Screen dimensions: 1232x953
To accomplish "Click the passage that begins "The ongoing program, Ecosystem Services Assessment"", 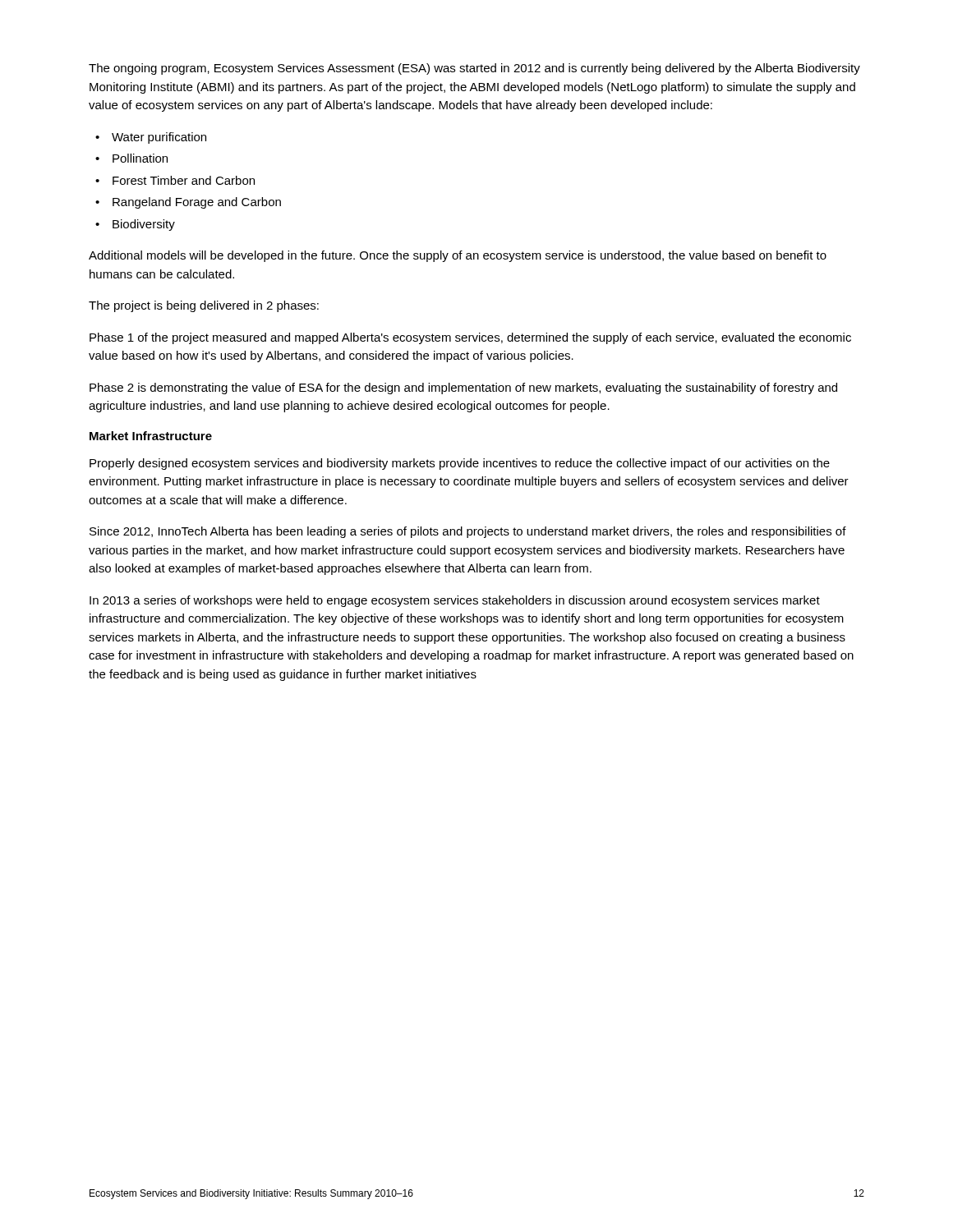I will tap(474, 86).
